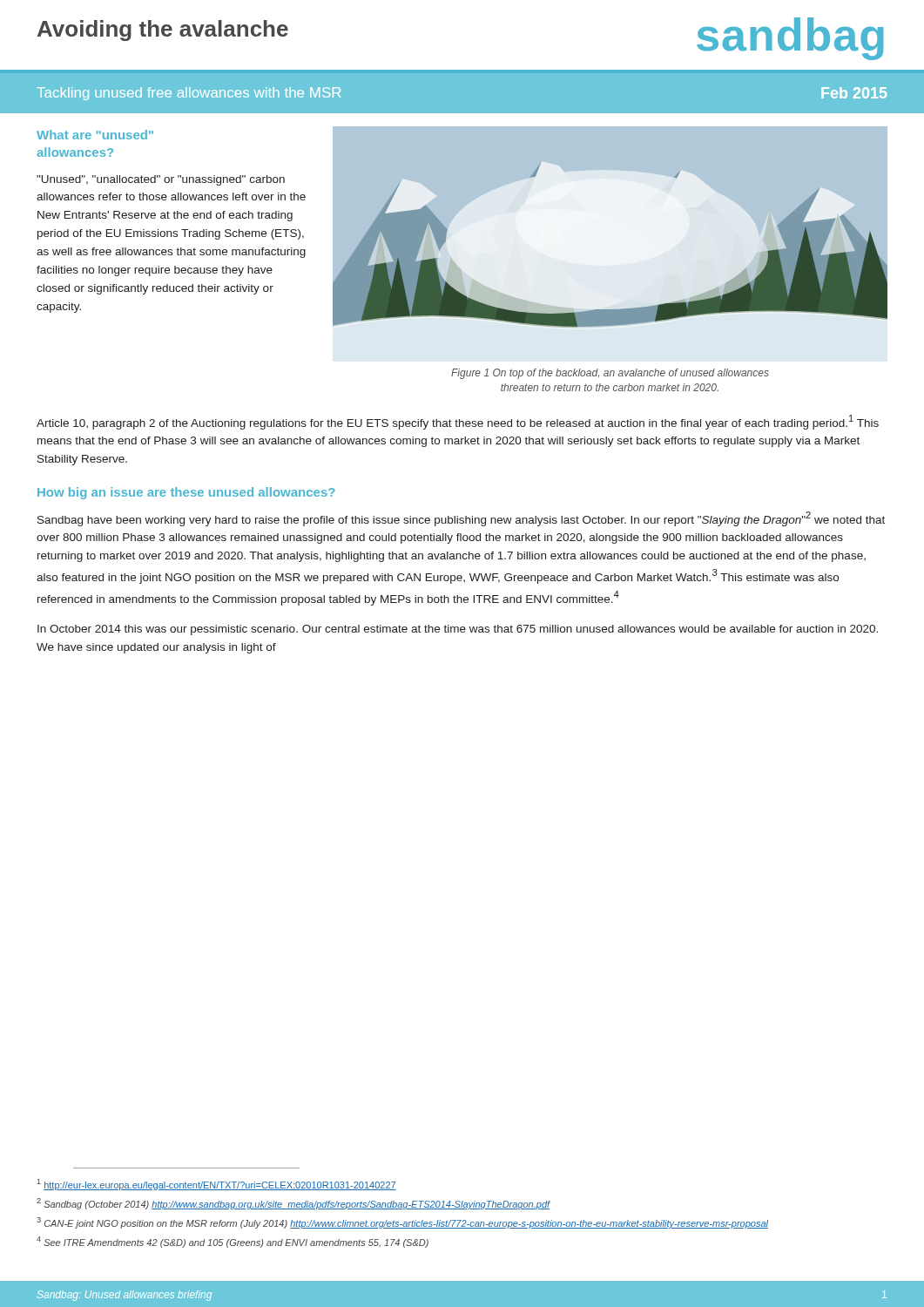Image resolution: width=924 pixels, height=1307 pixels.
Task: Navigate to the text starting "In October 2014 this was our pessimistic scenario."
Action: [458, 638]
